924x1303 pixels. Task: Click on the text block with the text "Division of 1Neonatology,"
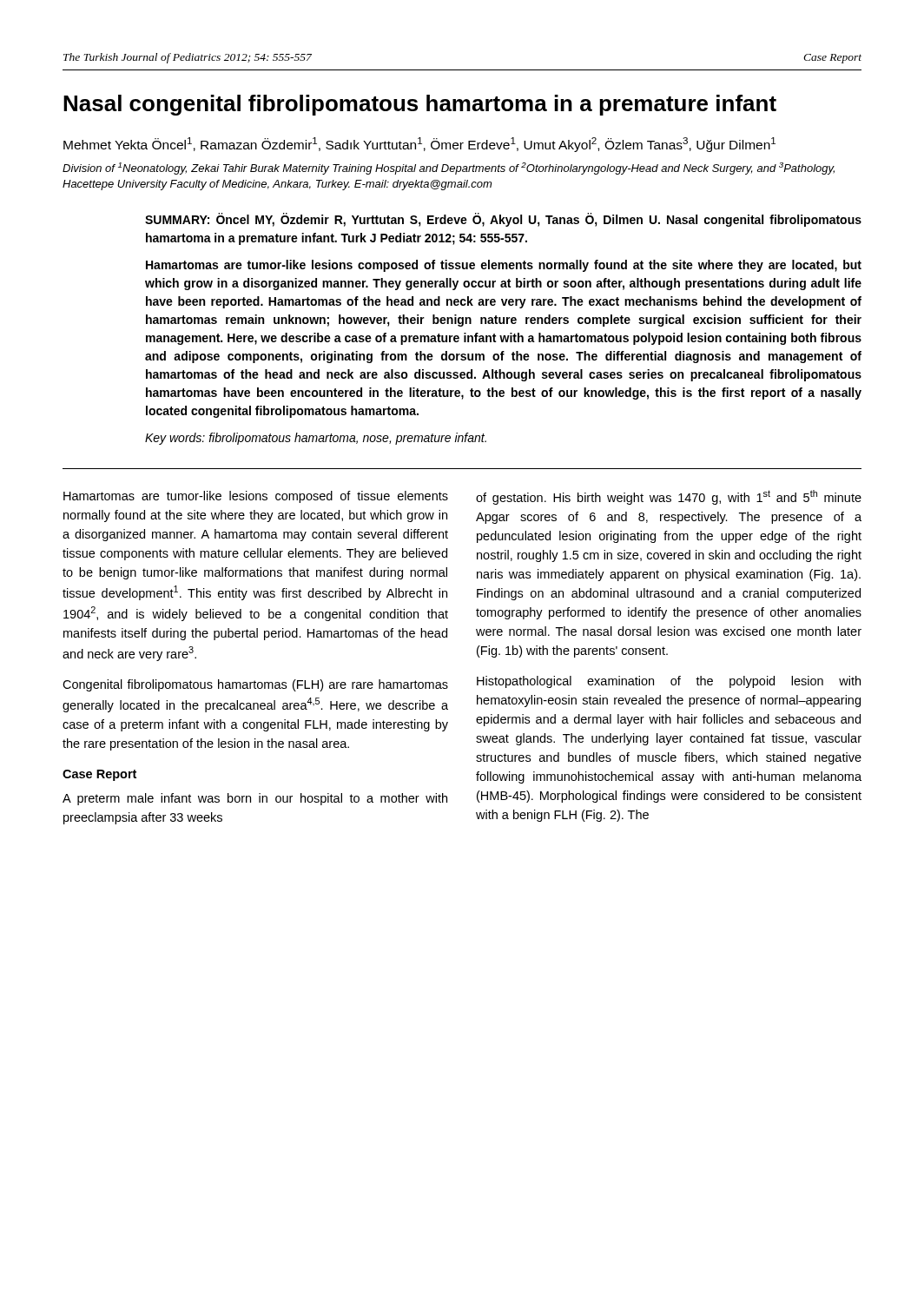pyautogui.click(x=449, y=175)
